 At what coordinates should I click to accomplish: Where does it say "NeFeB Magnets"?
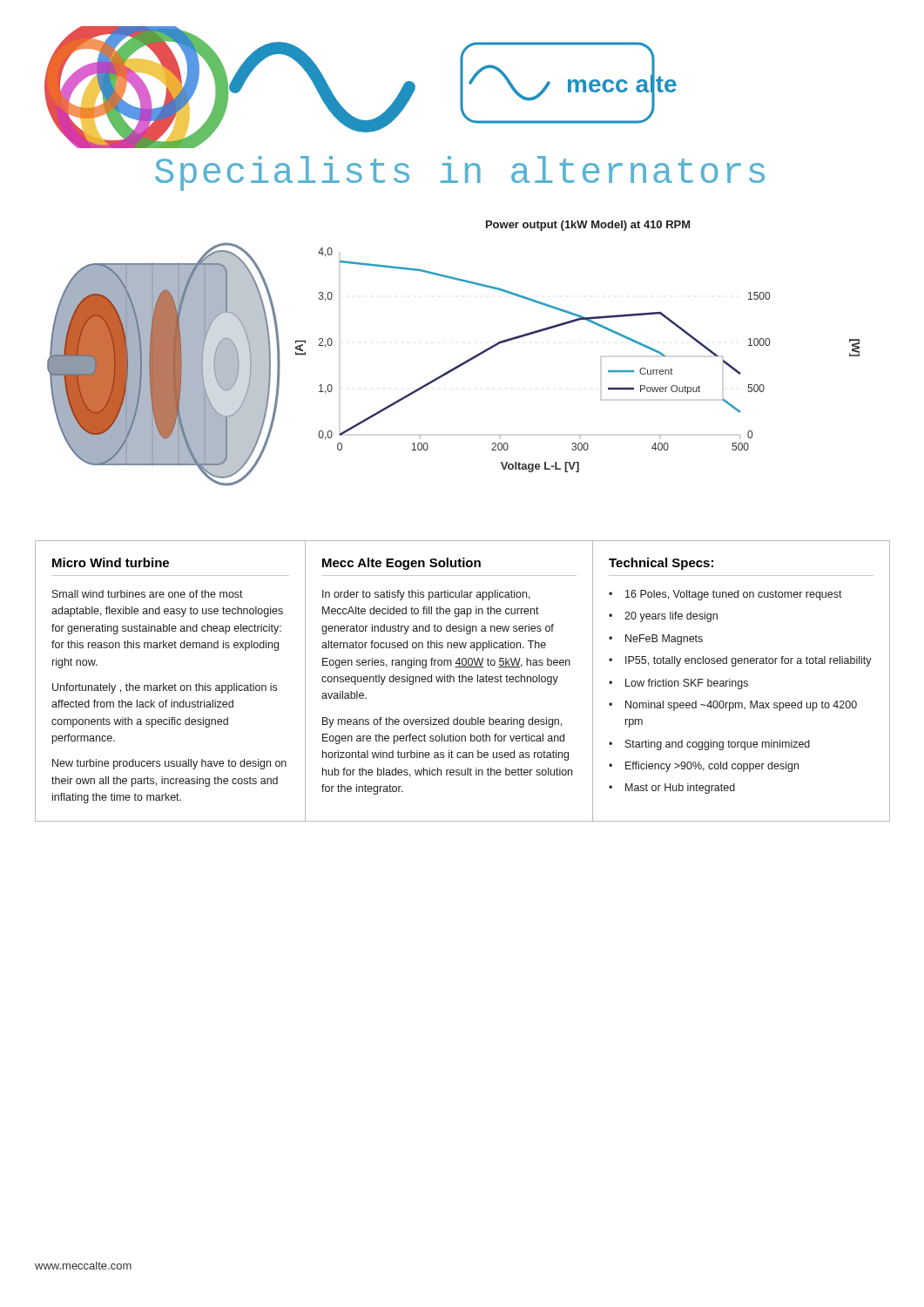(x=664, y=638)
